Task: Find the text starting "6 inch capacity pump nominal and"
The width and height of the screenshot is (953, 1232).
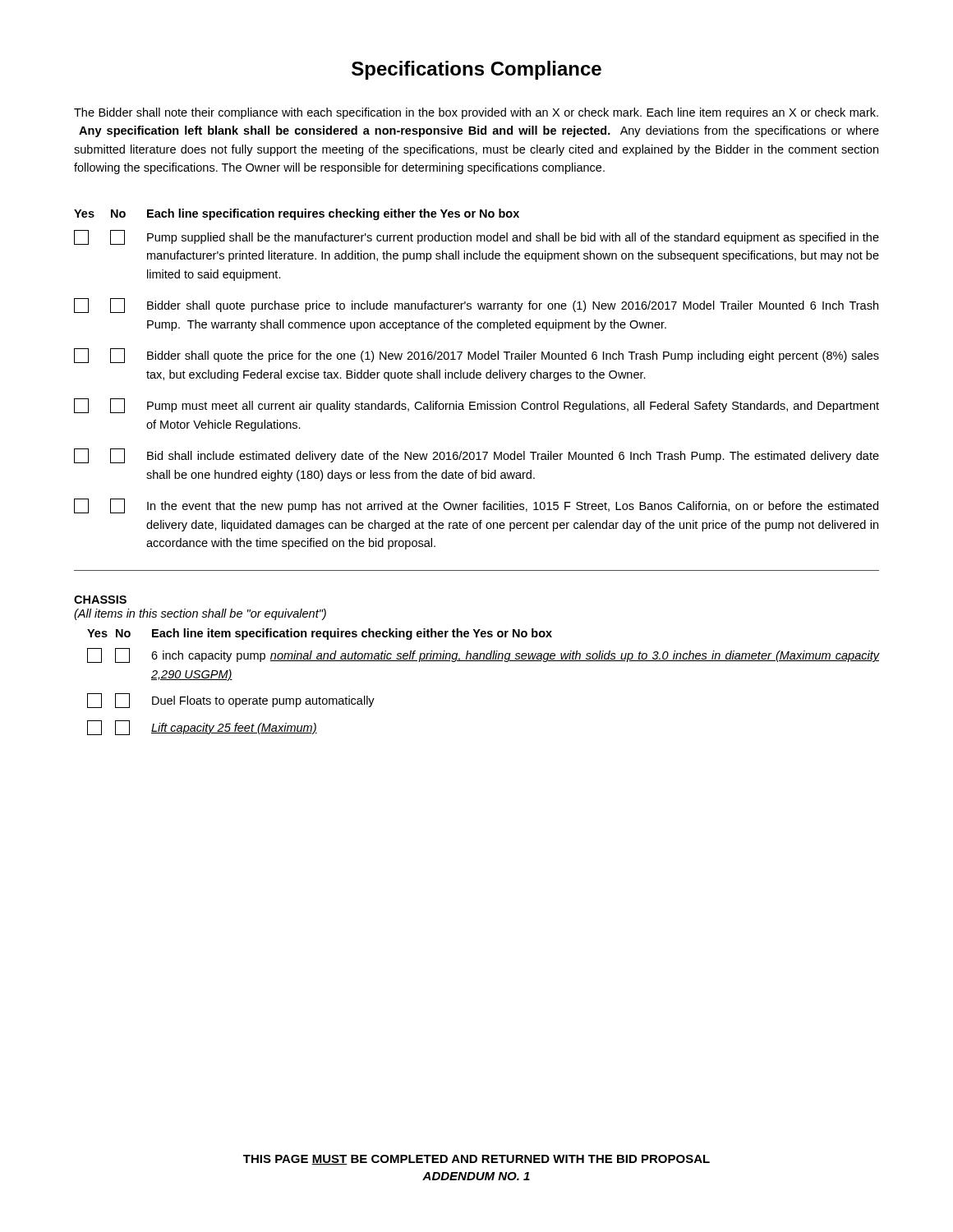Action: 483,665
